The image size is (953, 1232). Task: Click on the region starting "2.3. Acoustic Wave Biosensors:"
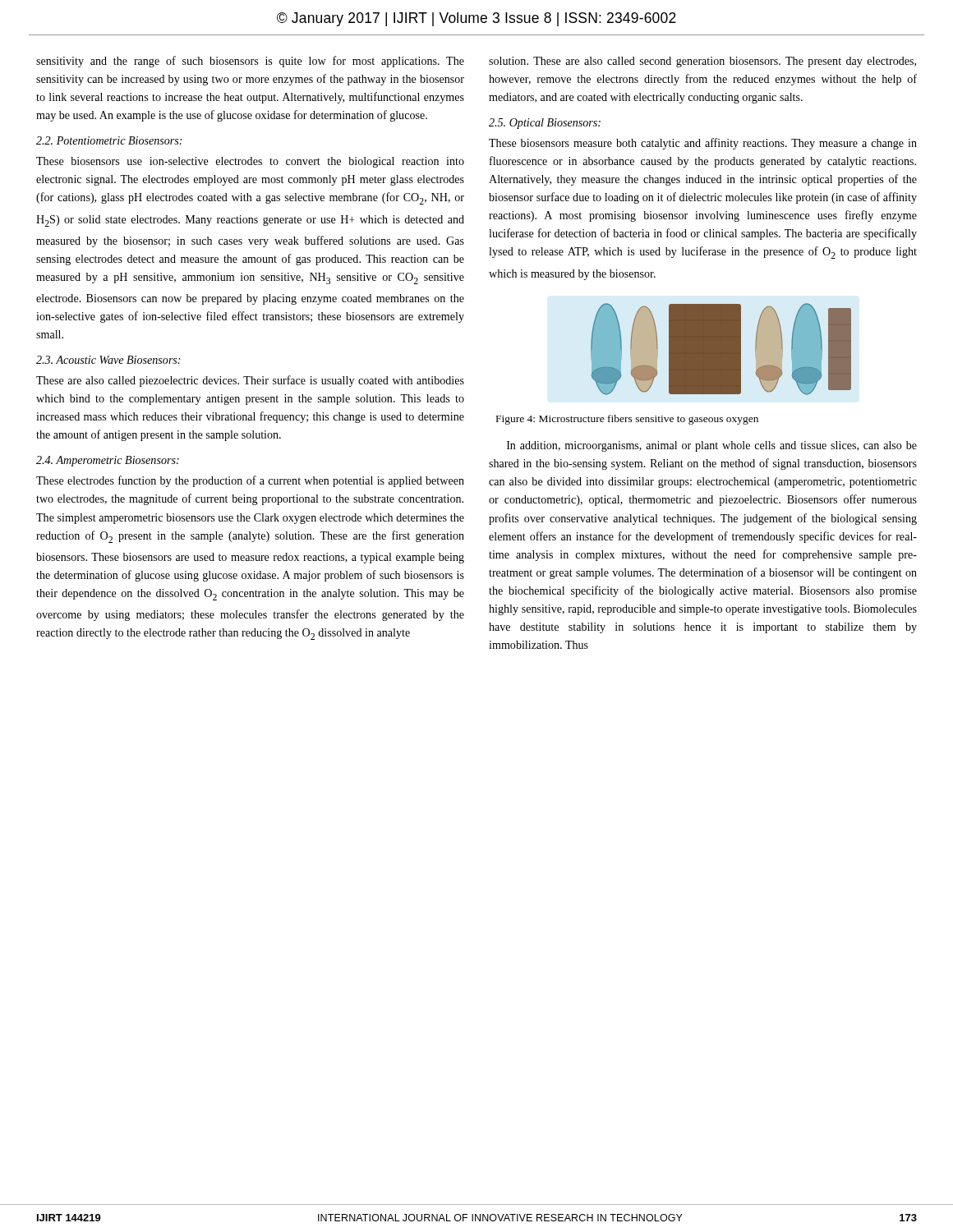click(109, 360)
